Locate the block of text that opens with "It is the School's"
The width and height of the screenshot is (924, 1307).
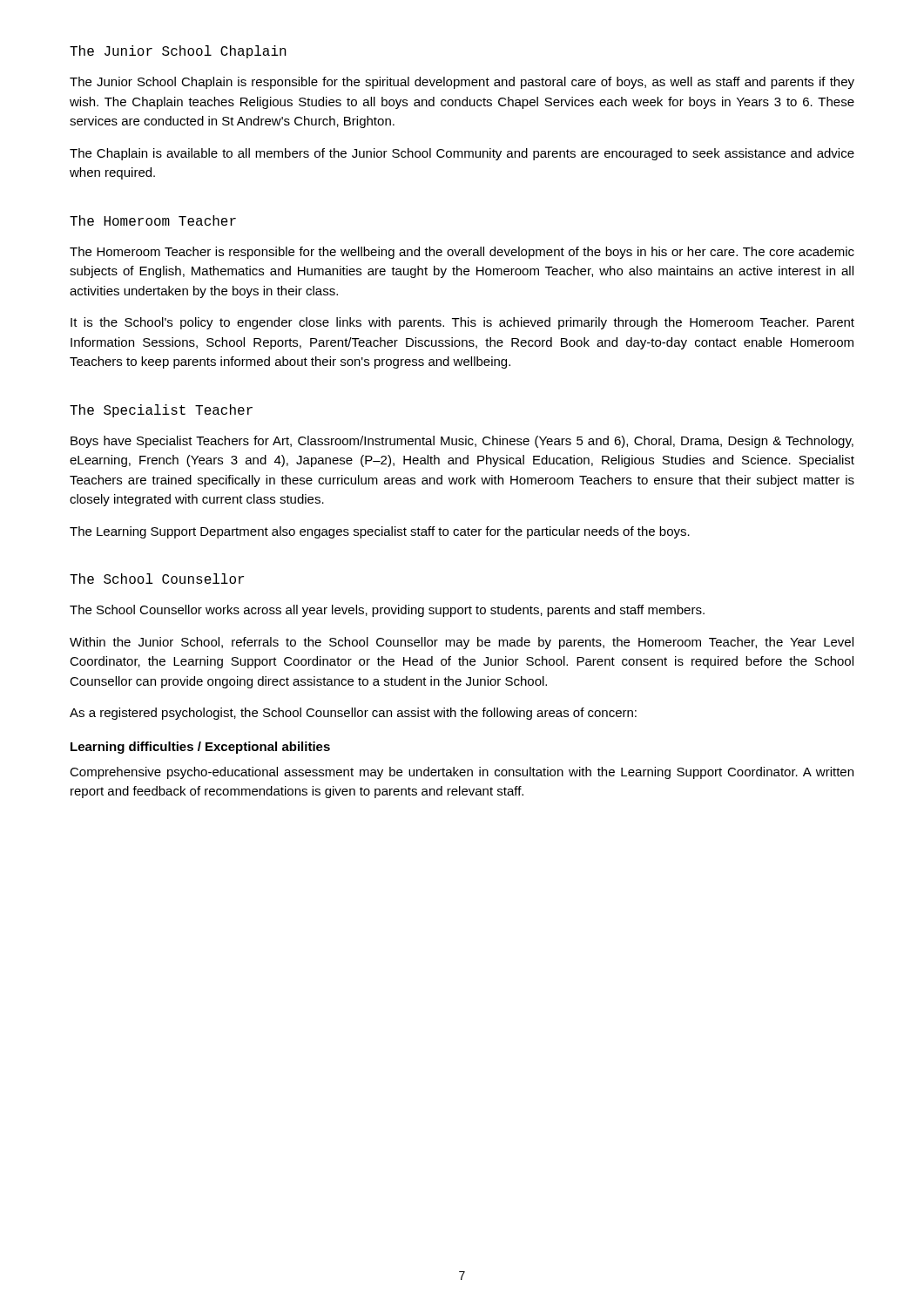click(x=462, y=342)
